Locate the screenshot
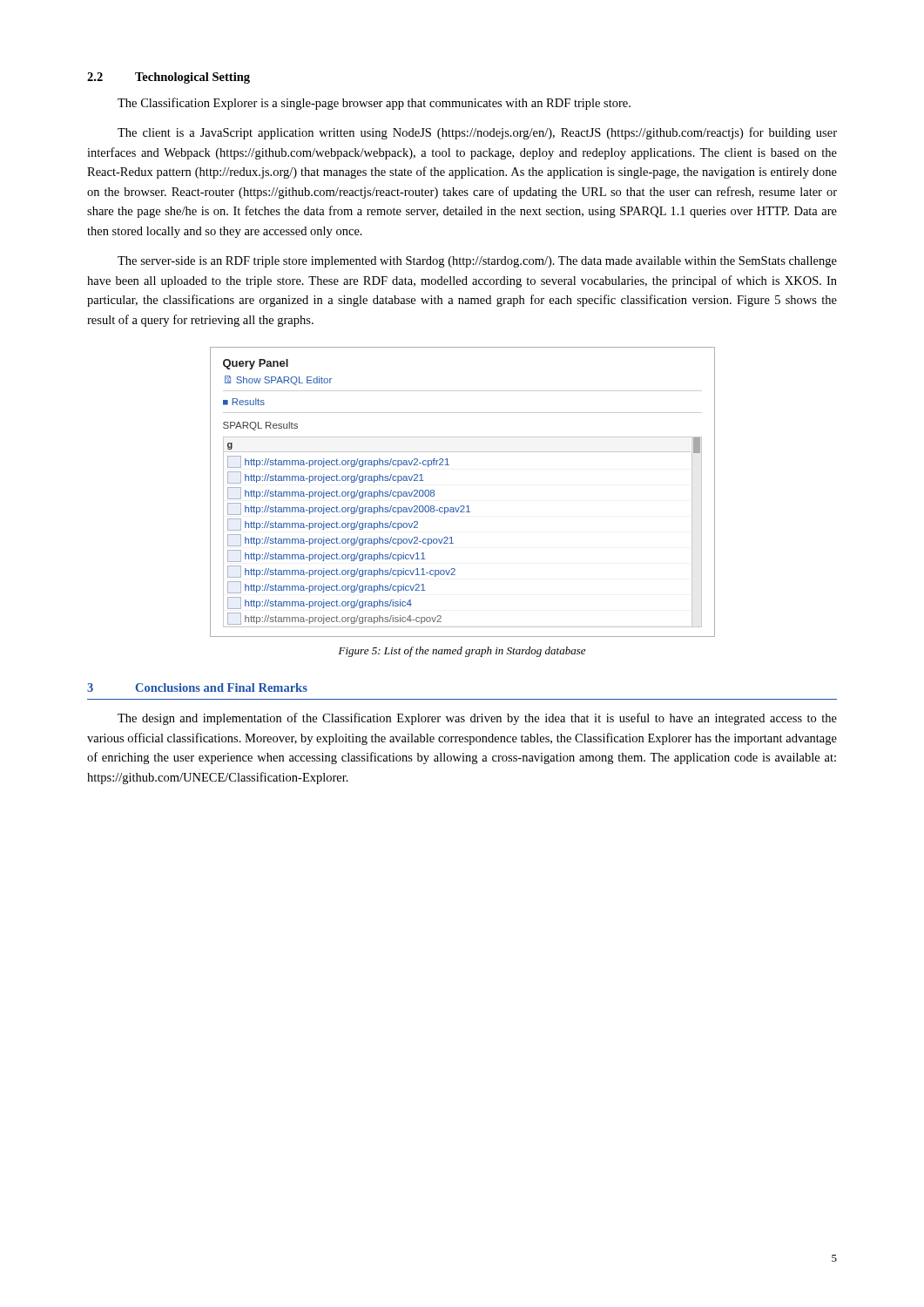The height and width of the screenshot is (1307, 924). point(462,492)
